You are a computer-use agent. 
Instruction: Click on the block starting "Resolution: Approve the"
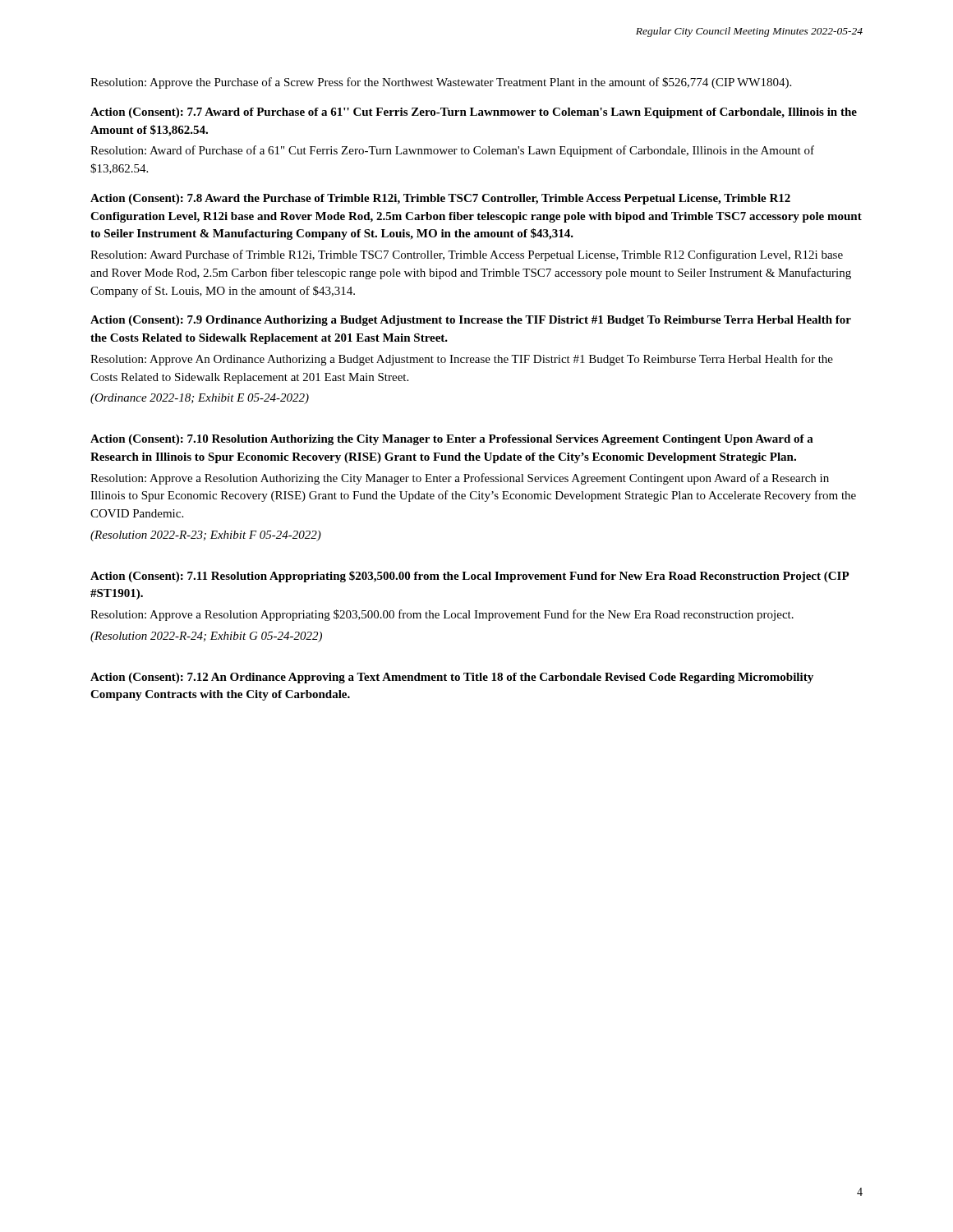point(441,82)
